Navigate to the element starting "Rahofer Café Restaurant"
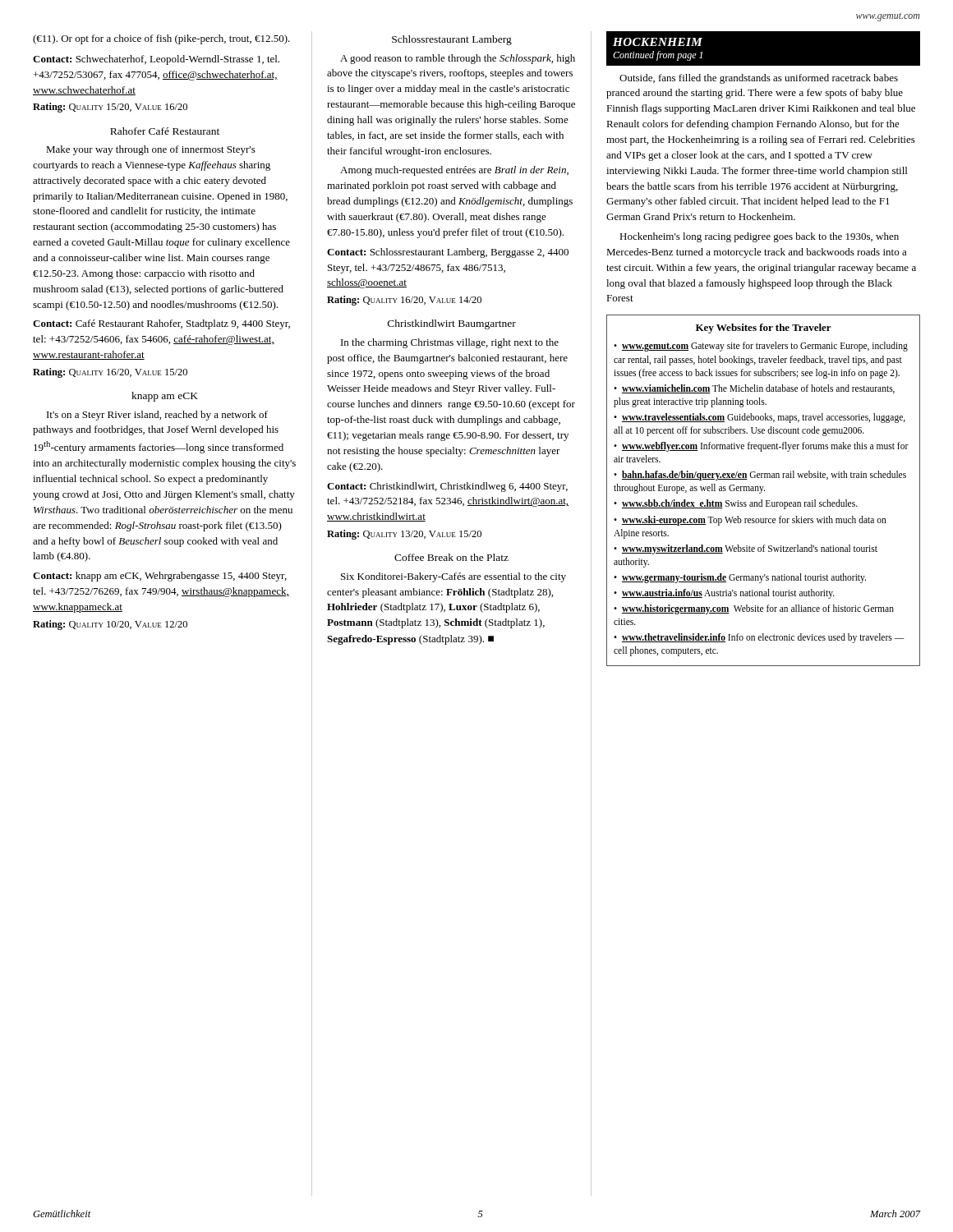The height and width of the screenshot is (1232, 953). click(165, 131)
